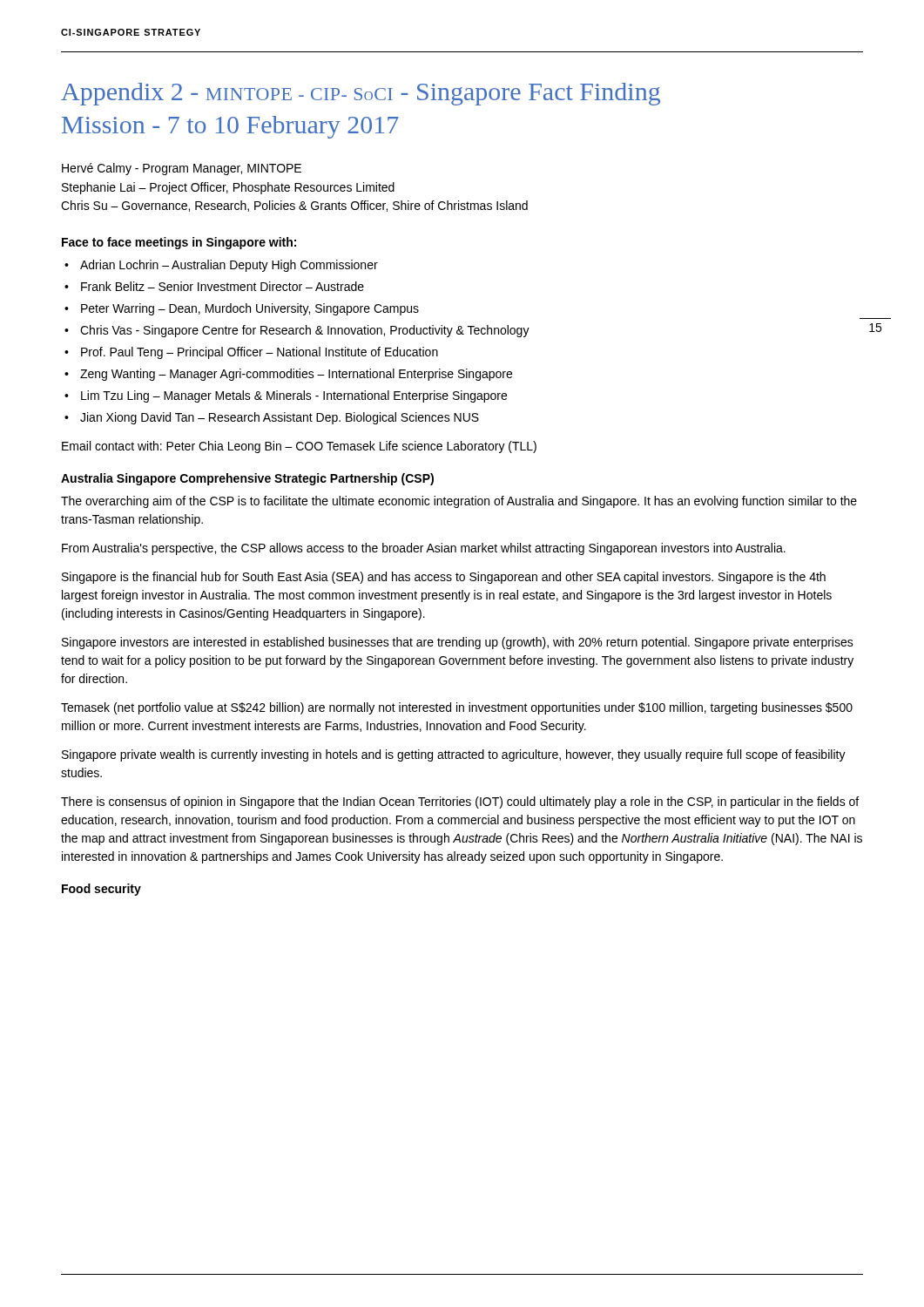Viewport: 924px width, 1307px height.
Task: Find the element starting "Face to face meetings in Singapore"
Action: click(x=179, y=242)
